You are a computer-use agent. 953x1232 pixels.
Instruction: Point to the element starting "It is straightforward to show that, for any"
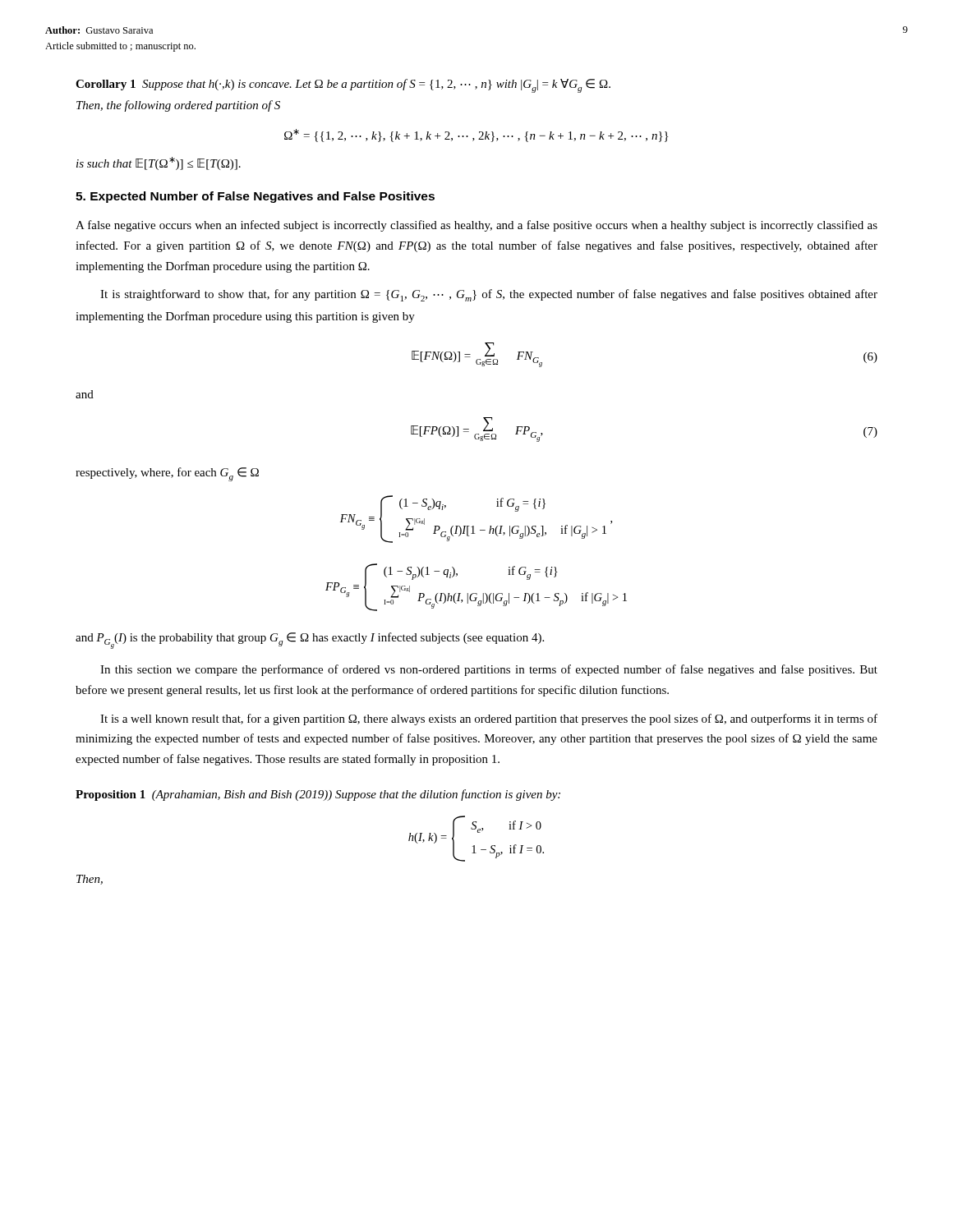[x=476, y=305]
